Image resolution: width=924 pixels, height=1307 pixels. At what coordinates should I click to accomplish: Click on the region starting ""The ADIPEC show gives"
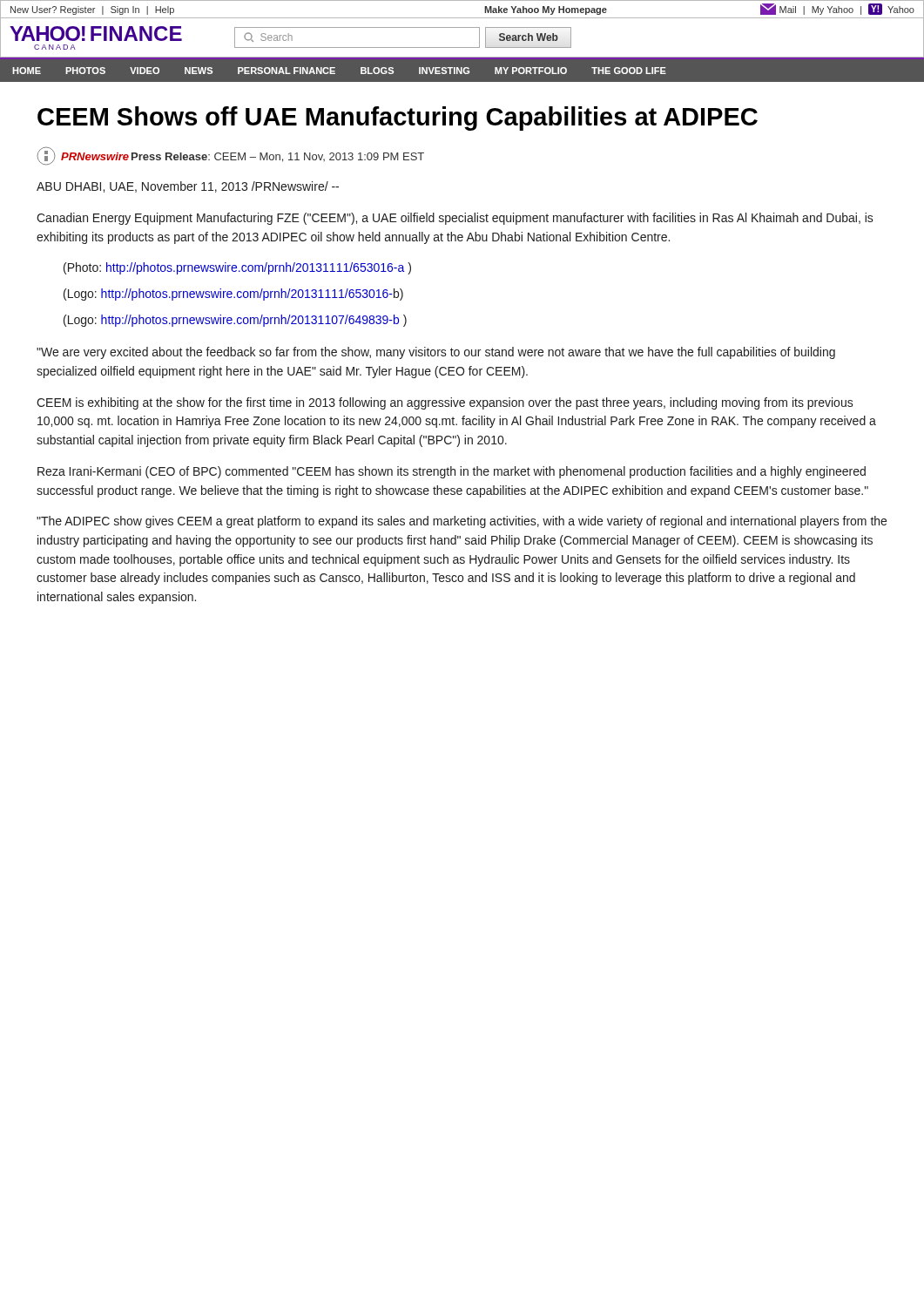(x=462, y=559)
